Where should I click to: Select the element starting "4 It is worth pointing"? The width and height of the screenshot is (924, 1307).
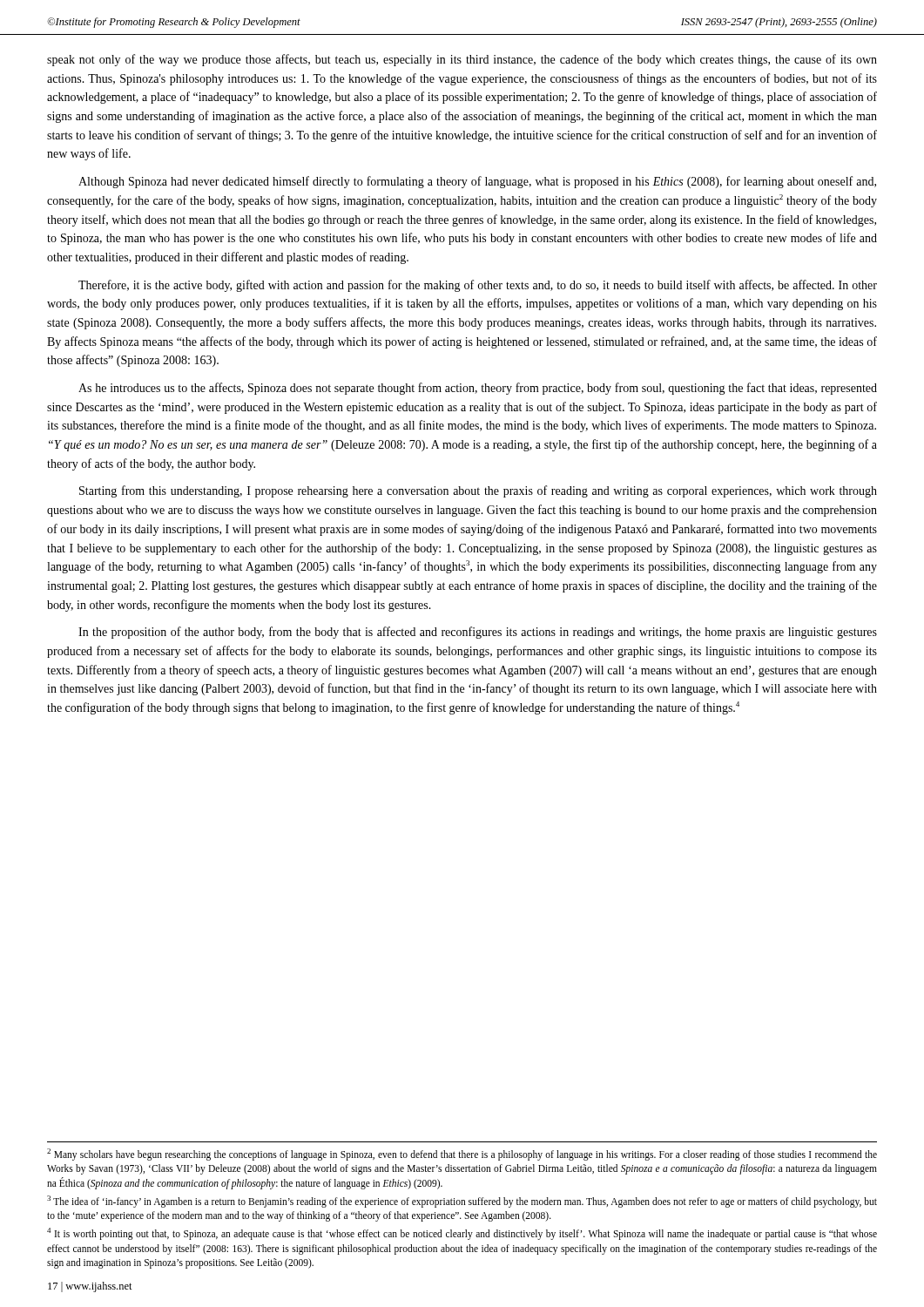462,1247
